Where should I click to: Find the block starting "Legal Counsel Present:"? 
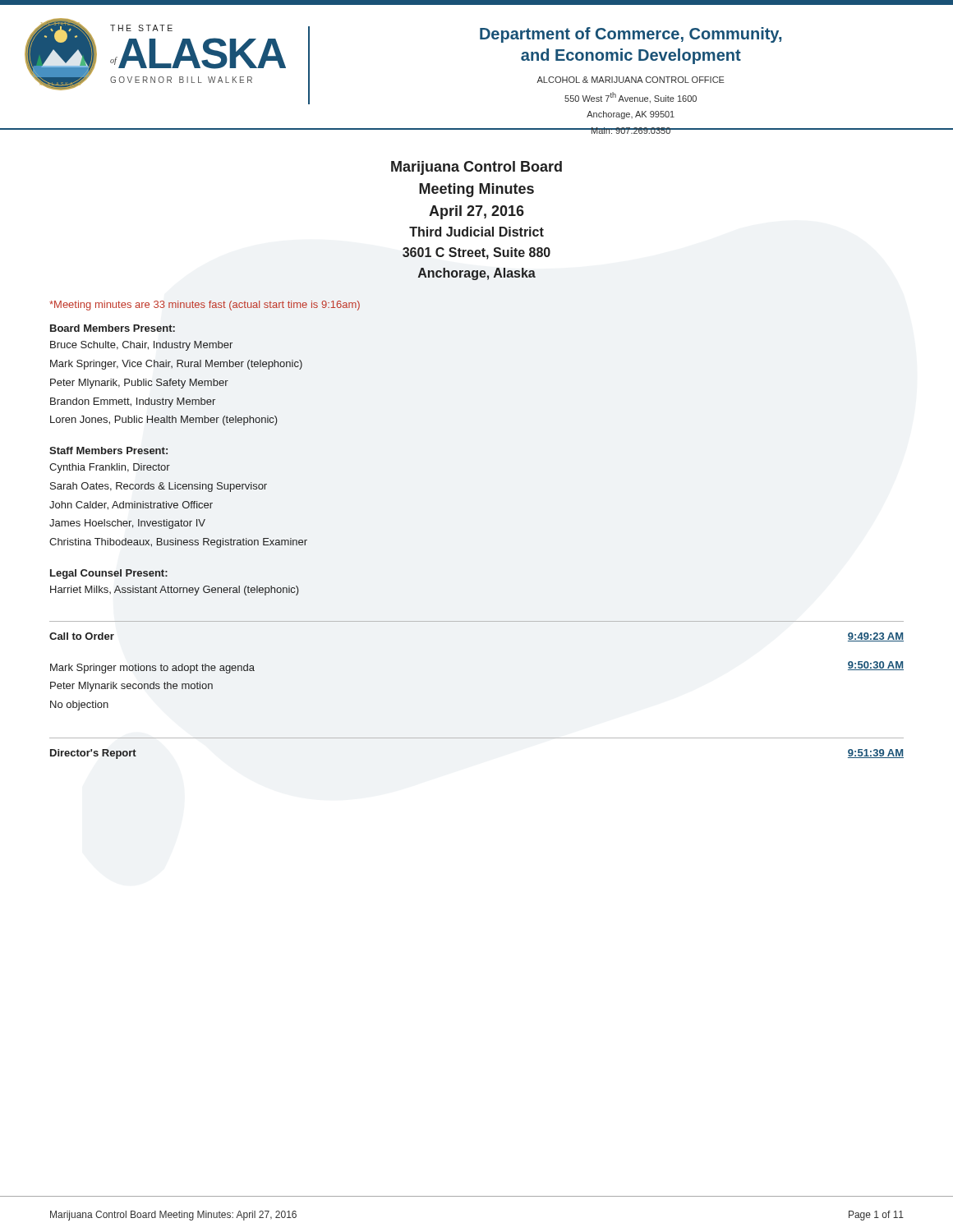coord(109,573)
